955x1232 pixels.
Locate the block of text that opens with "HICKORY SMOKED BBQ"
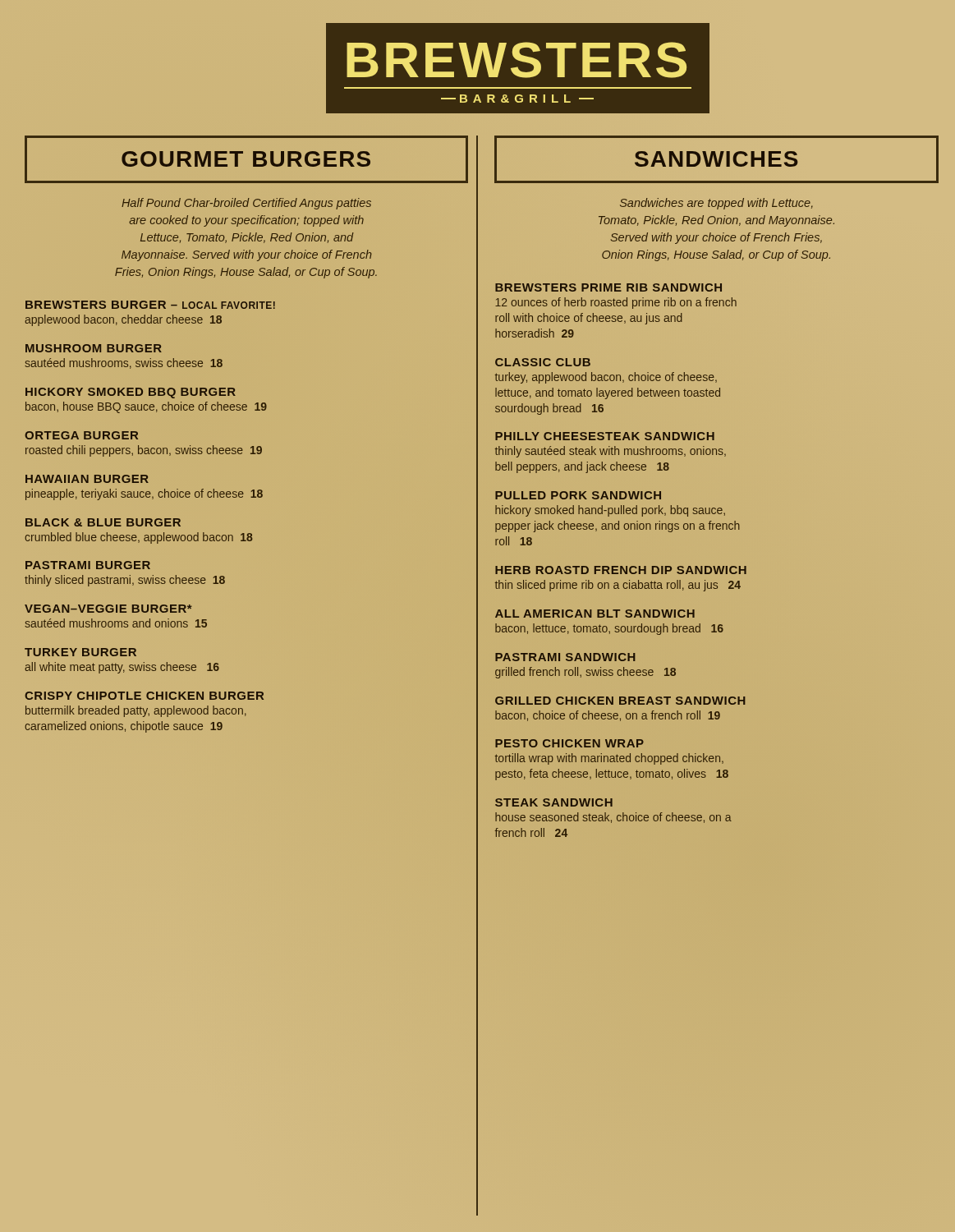(x=247, y=399)
